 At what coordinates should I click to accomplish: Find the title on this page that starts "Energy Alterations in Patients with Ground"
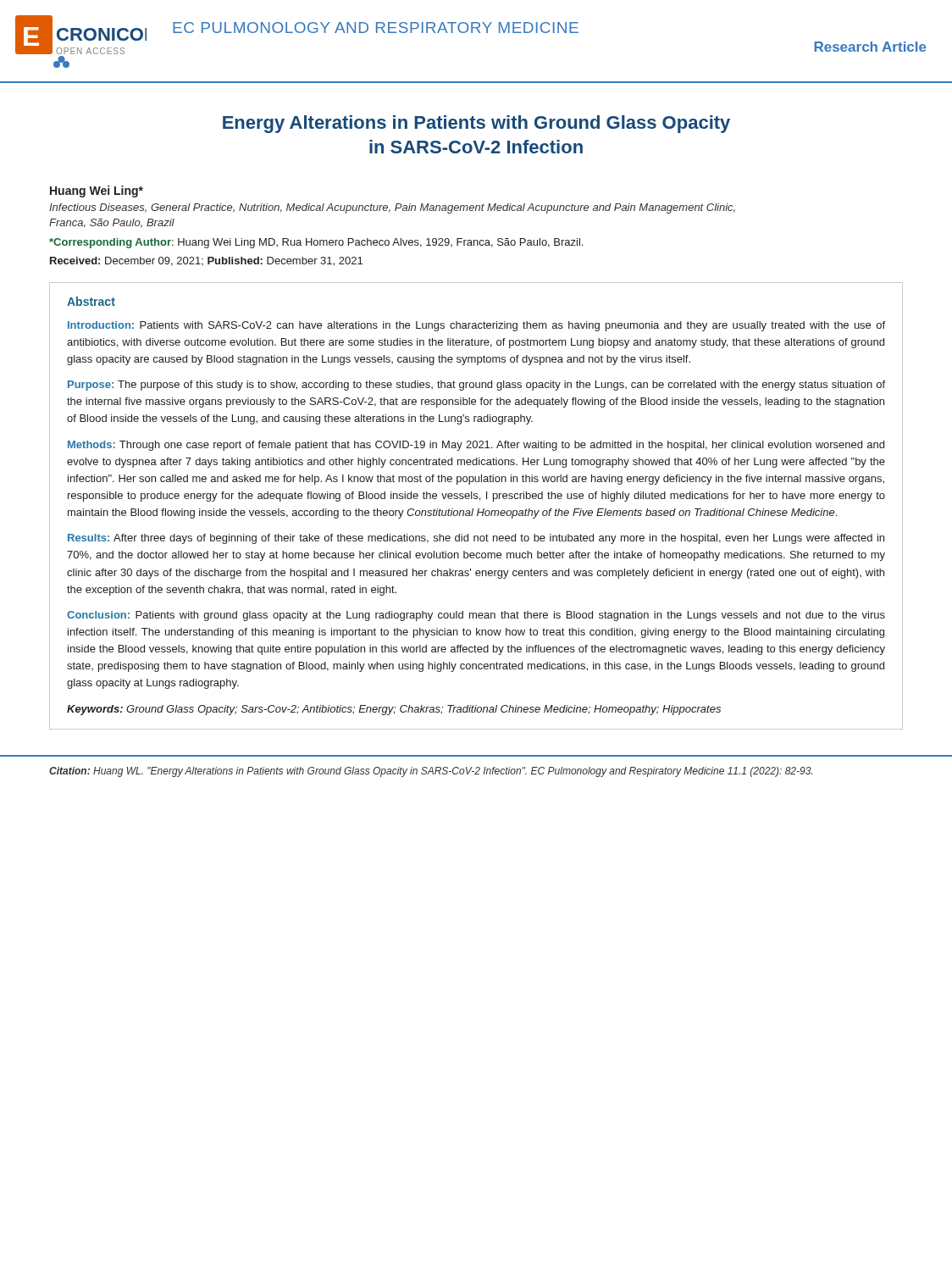476,135
